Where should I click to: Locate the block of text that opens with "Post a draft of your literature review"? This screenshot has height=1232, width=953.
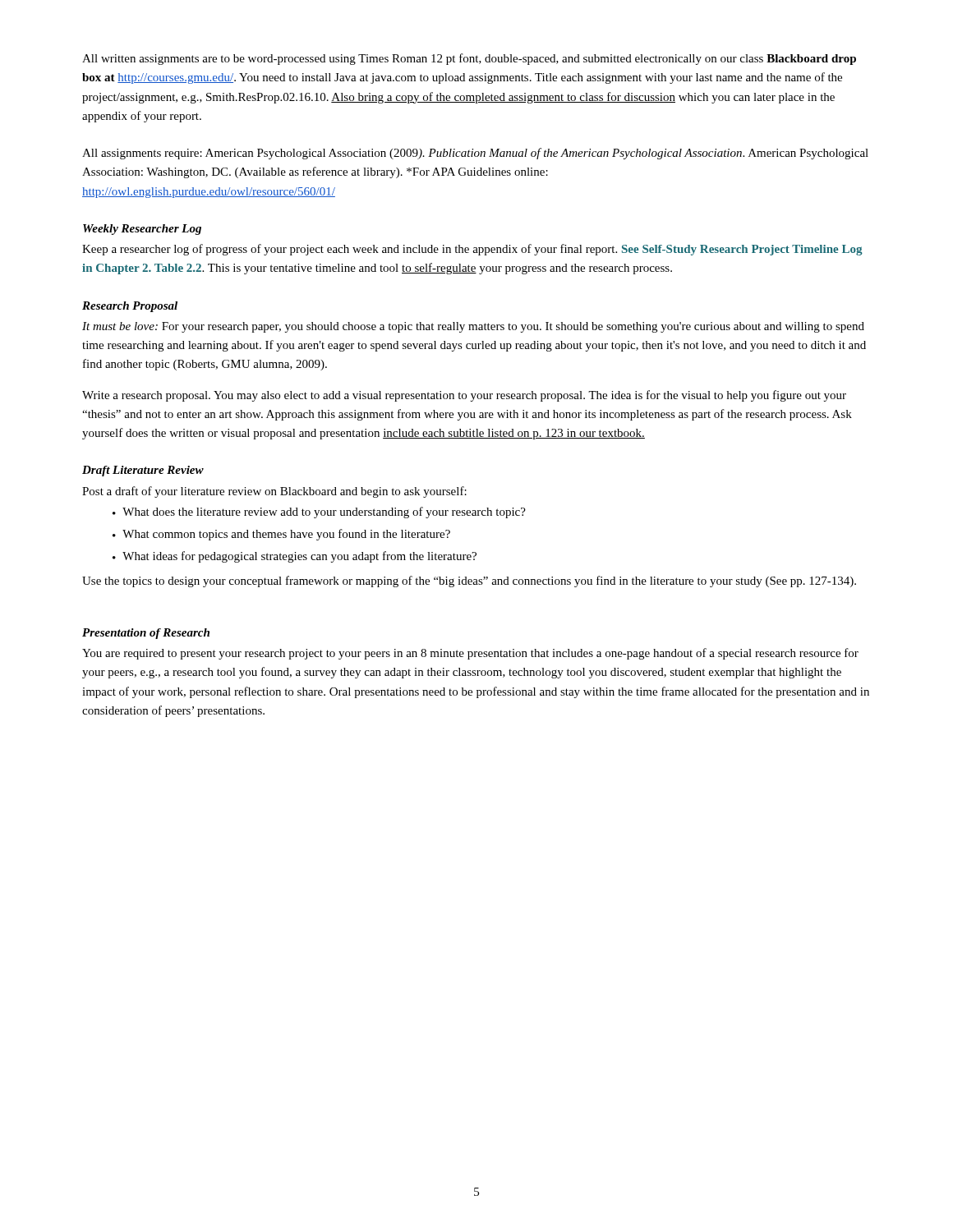(x=275, y=491)
